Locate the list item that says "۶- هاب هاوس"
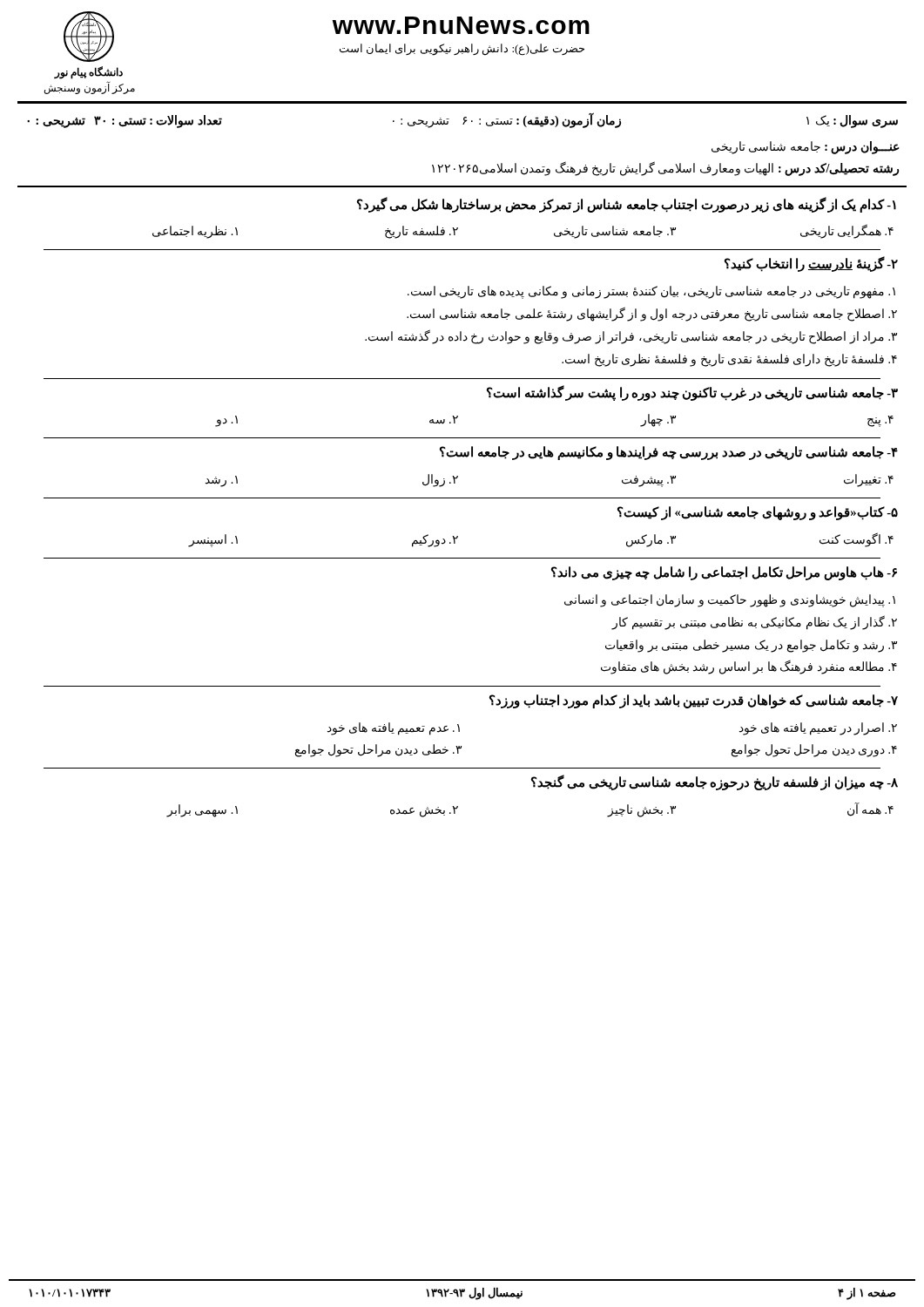This screenshot has height=1307, width=924. 724,573
